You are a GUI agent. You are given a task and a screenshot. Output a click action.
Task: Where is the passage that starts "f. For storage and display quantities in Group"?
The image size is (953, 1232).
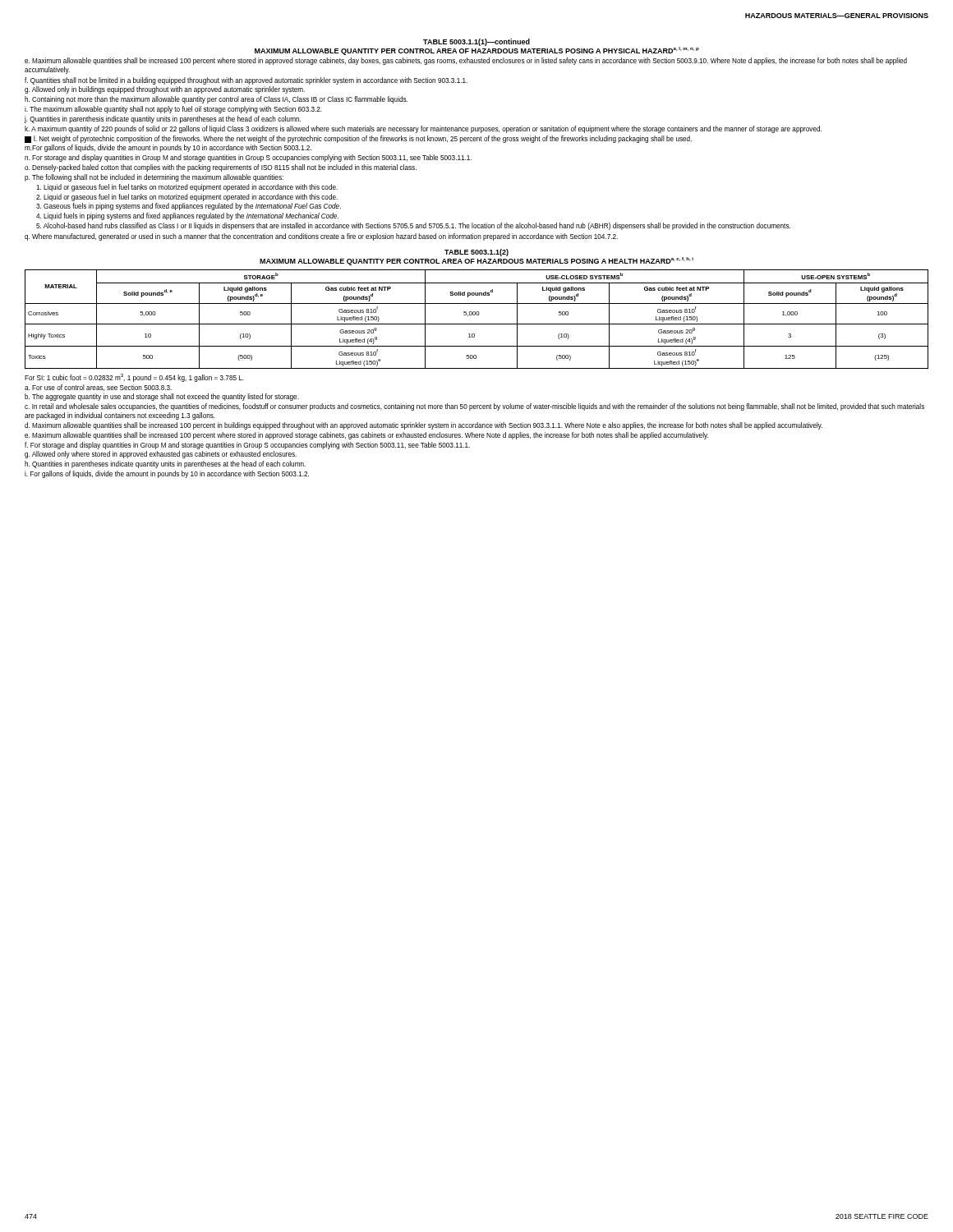[x=247, y=445]
